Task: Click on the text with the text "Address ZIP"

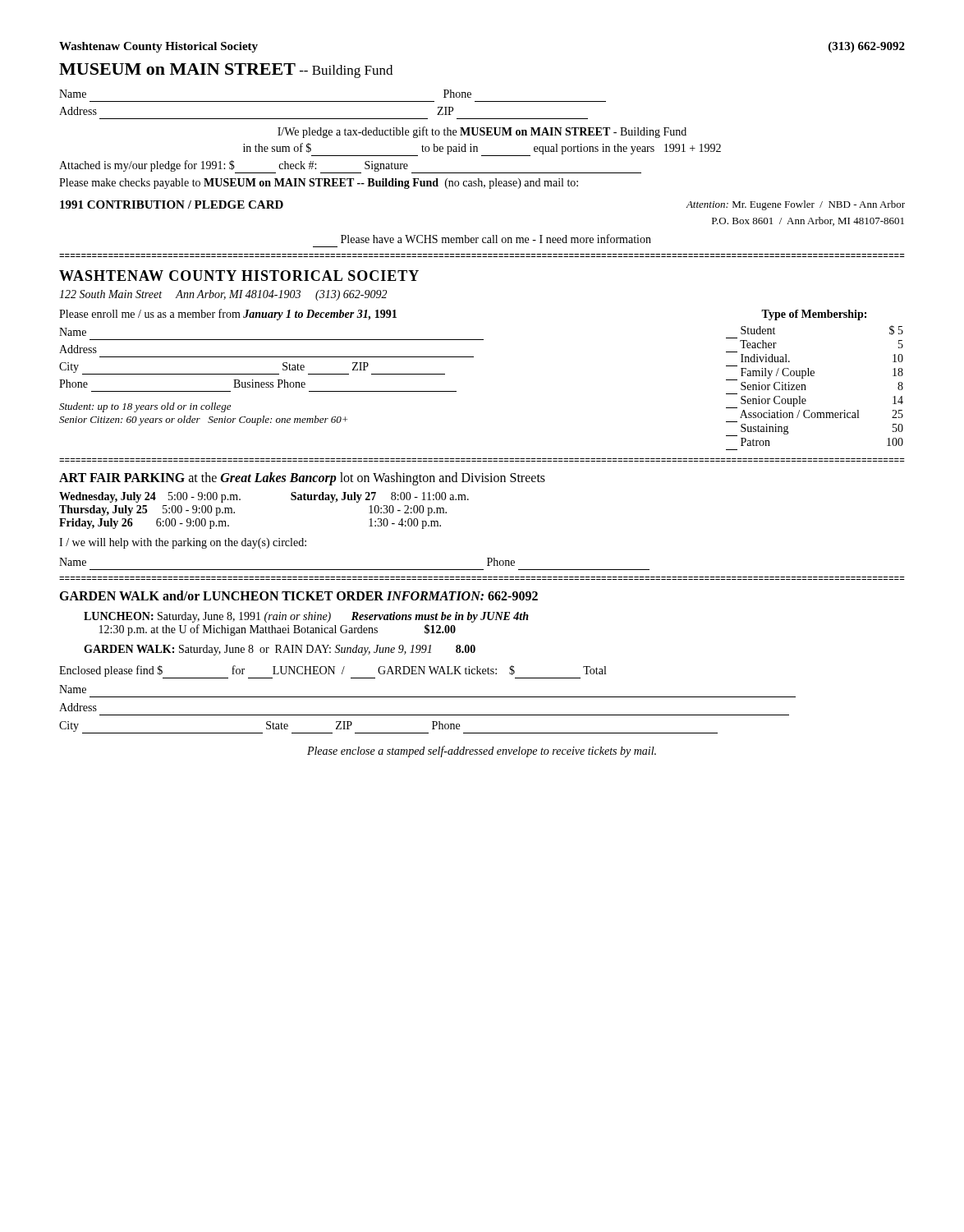Action: [323, 112]
